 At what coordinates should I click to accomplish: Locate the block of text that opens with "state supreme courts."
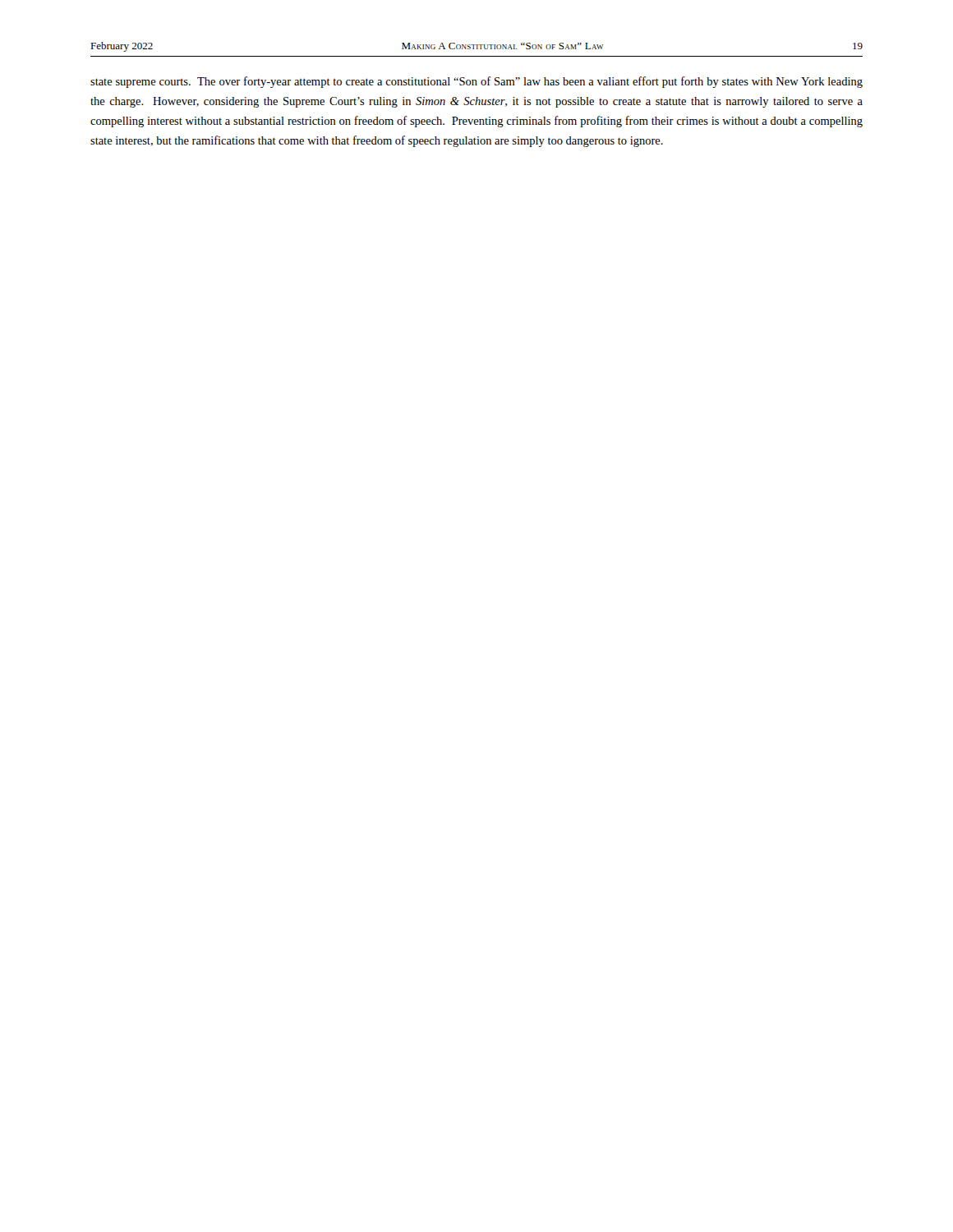[476, 111]
